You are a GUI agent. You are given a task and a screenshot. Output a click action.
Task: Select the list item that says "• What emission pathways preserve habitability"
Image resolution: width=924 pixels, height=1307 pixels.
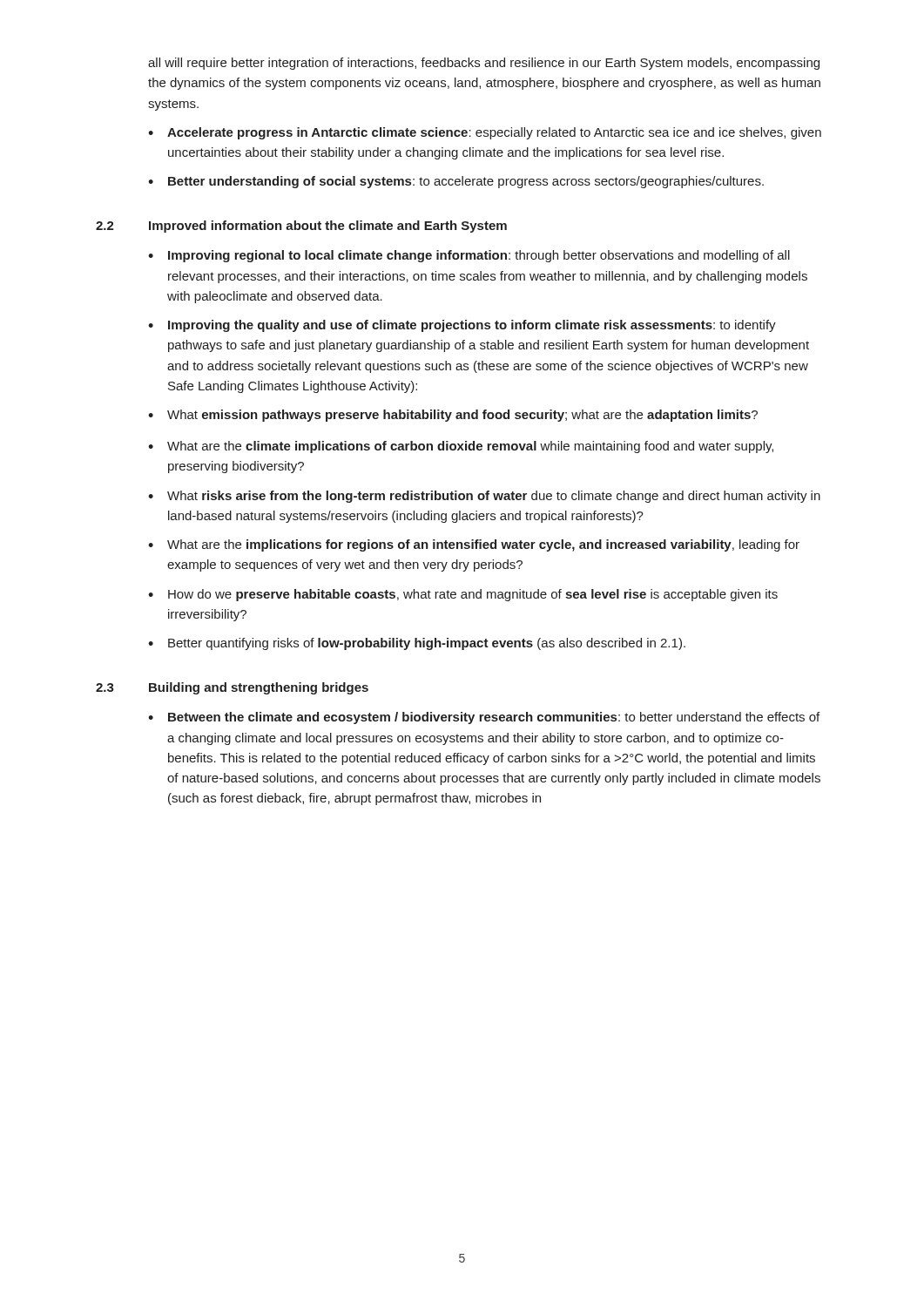pos(488,416)
